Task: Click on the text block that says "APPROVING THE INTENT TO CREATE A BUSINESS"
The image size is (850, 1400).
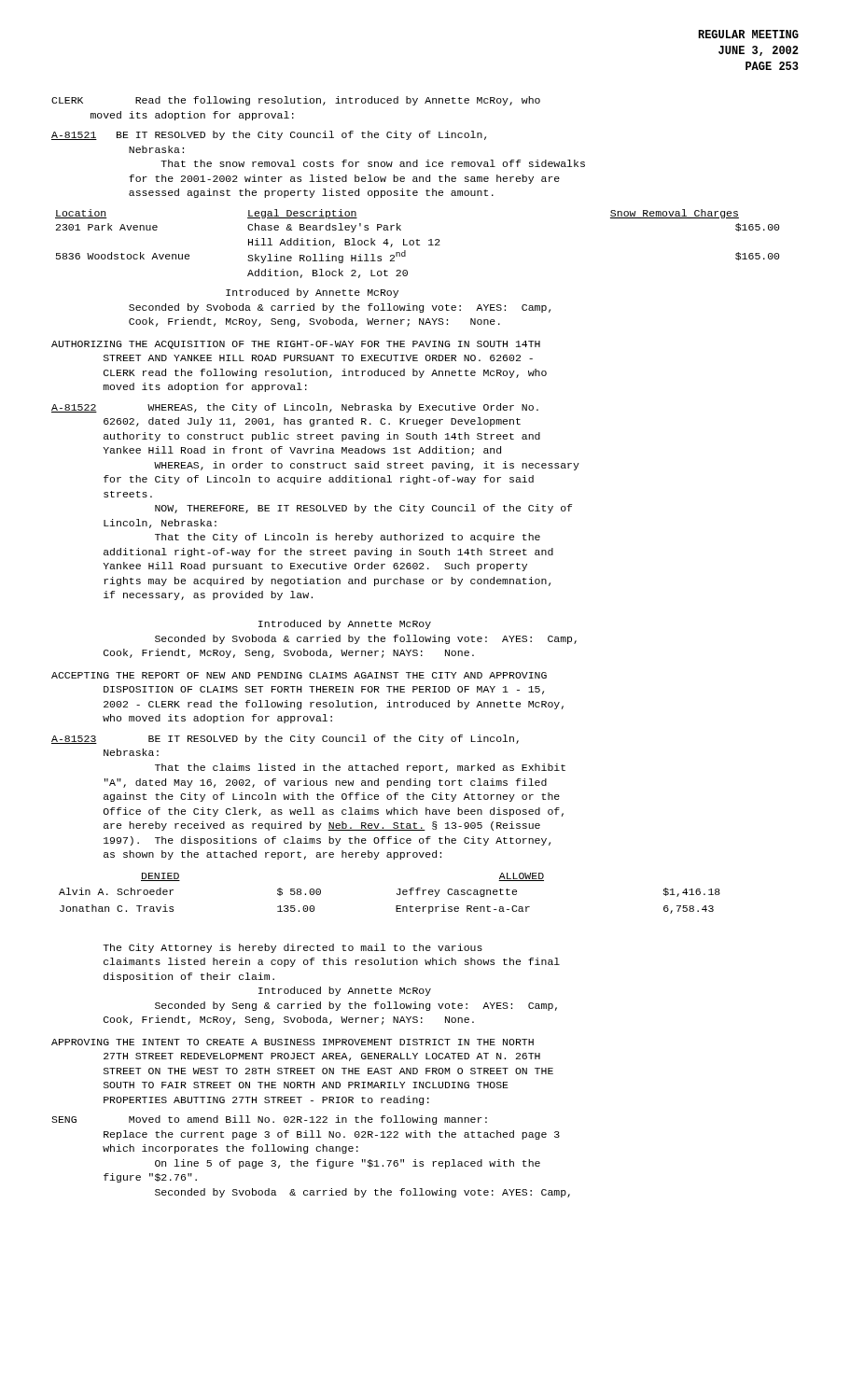Action: point(302,1071)
